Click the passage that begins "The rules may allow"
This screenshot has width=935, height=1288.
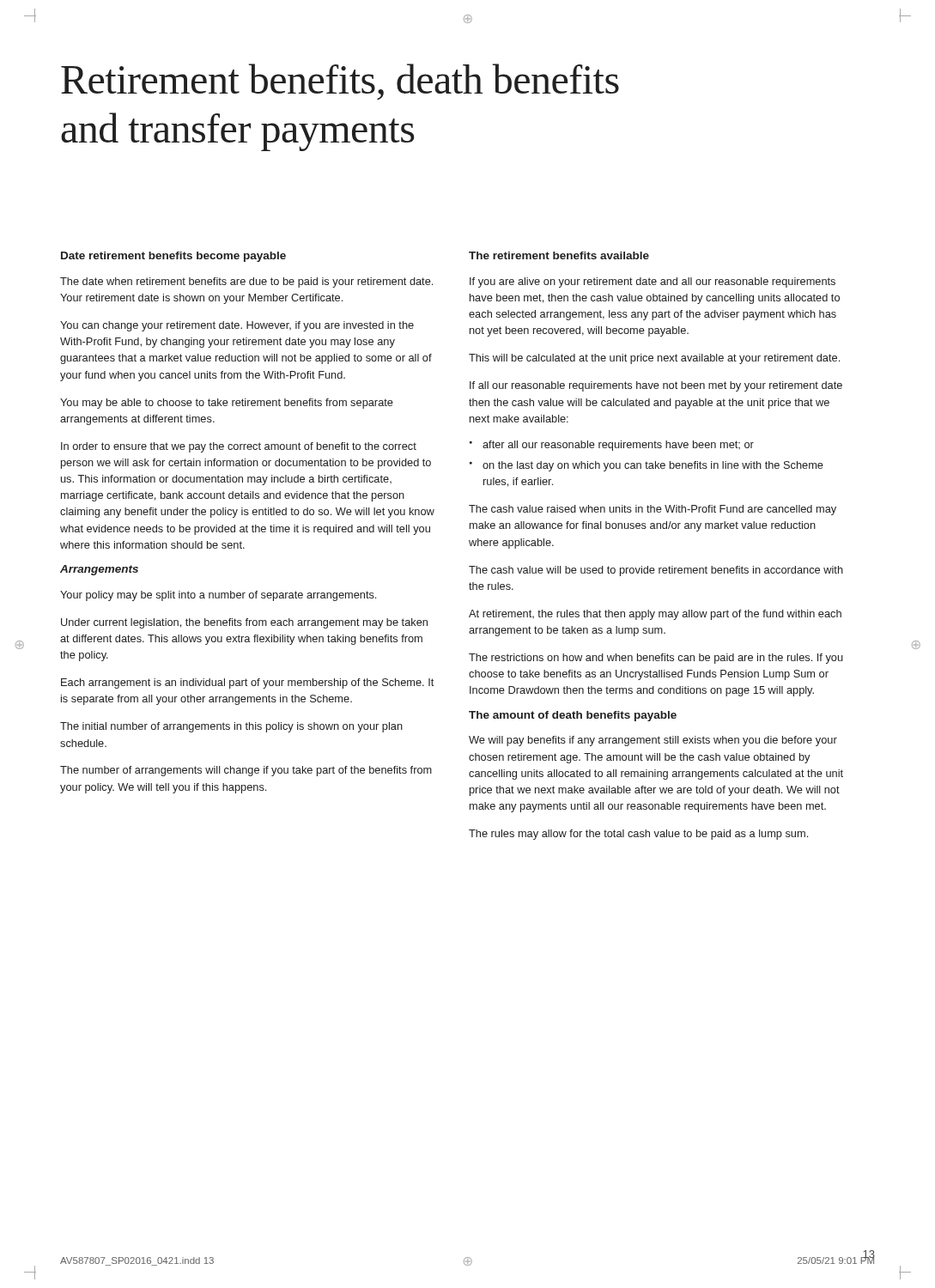(658, 833)
